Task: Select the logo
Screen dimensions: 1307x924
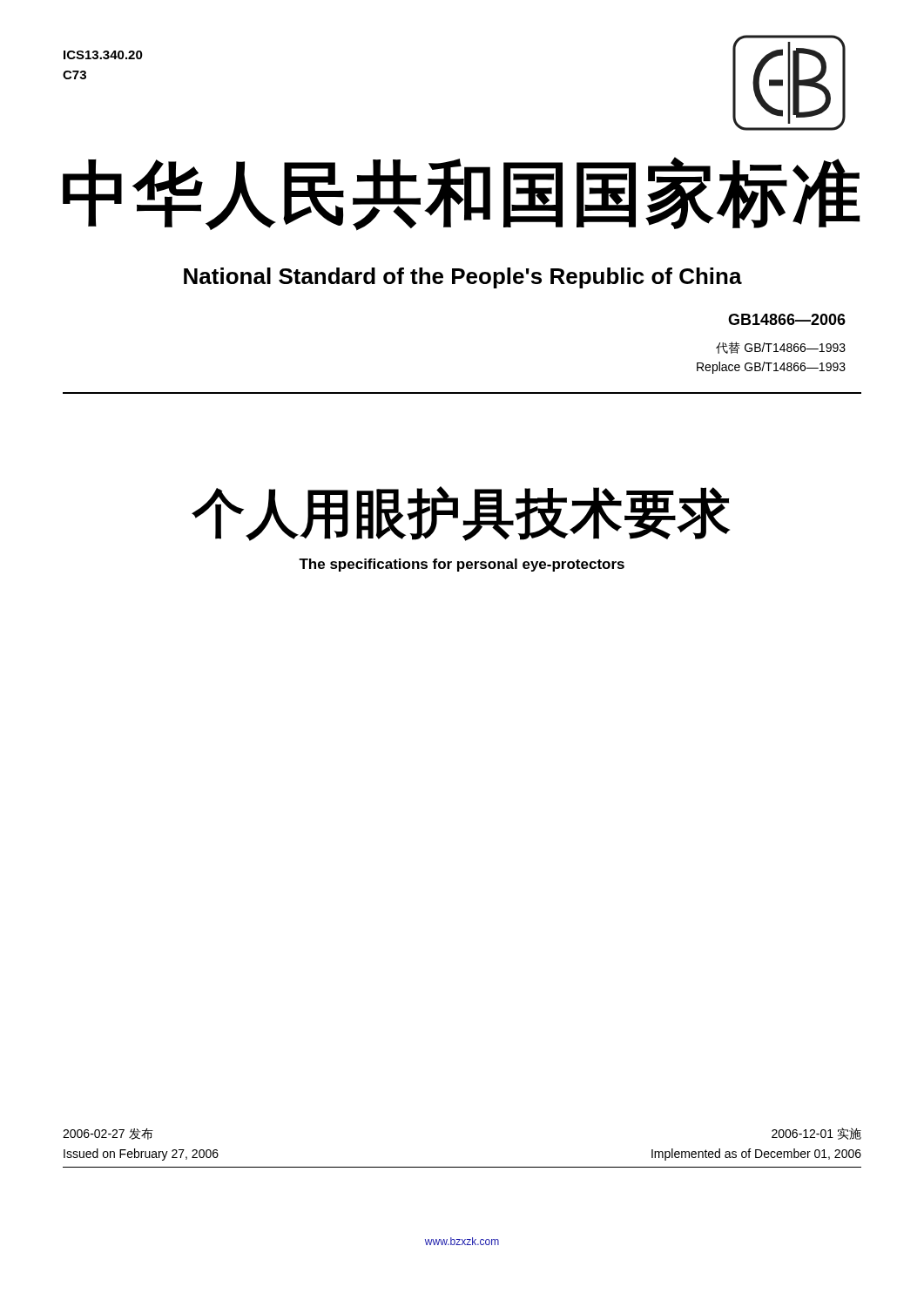Action: pos(789,83)
